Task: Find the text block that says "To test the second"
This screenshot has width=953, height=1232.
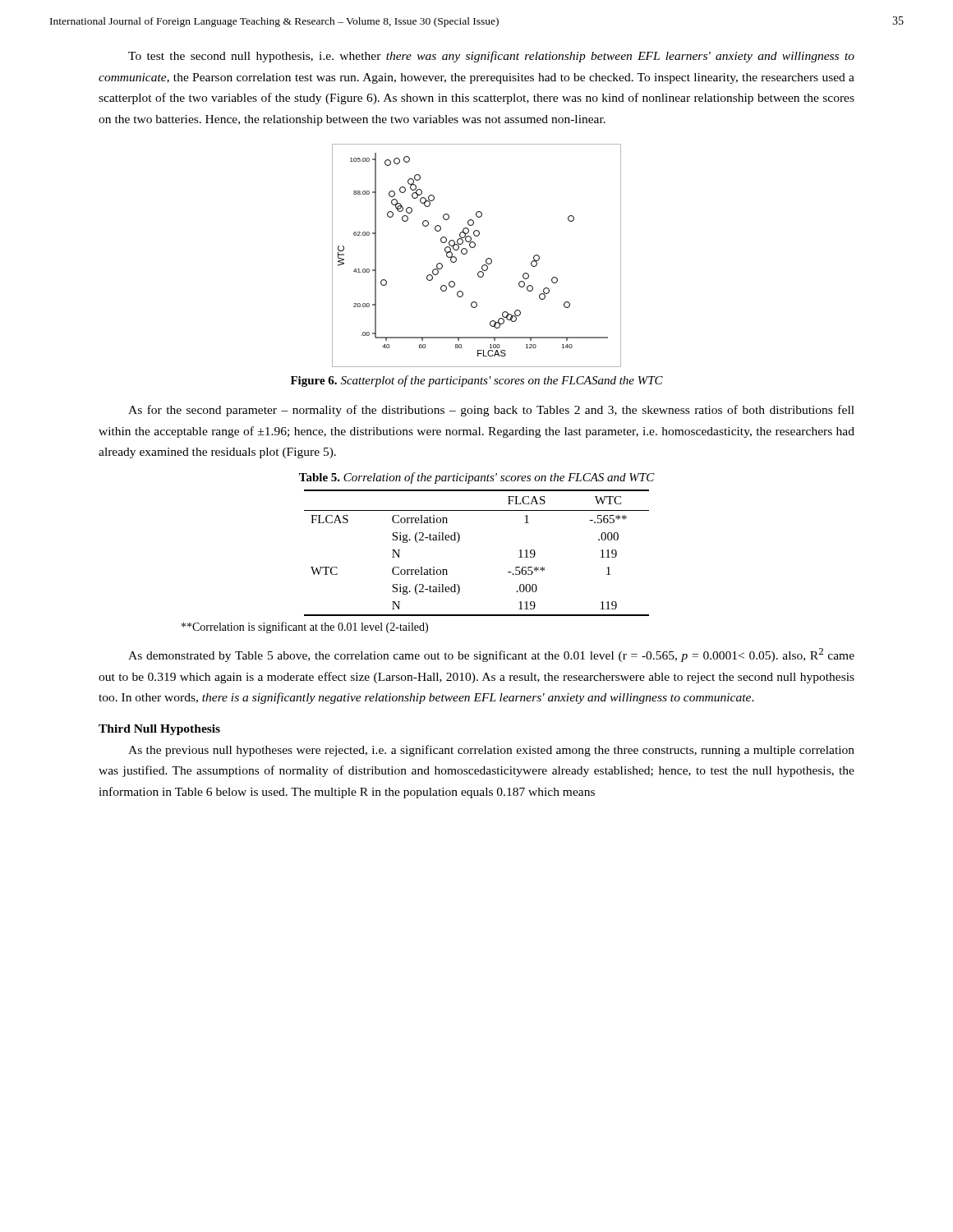Action: click(476, 87)
